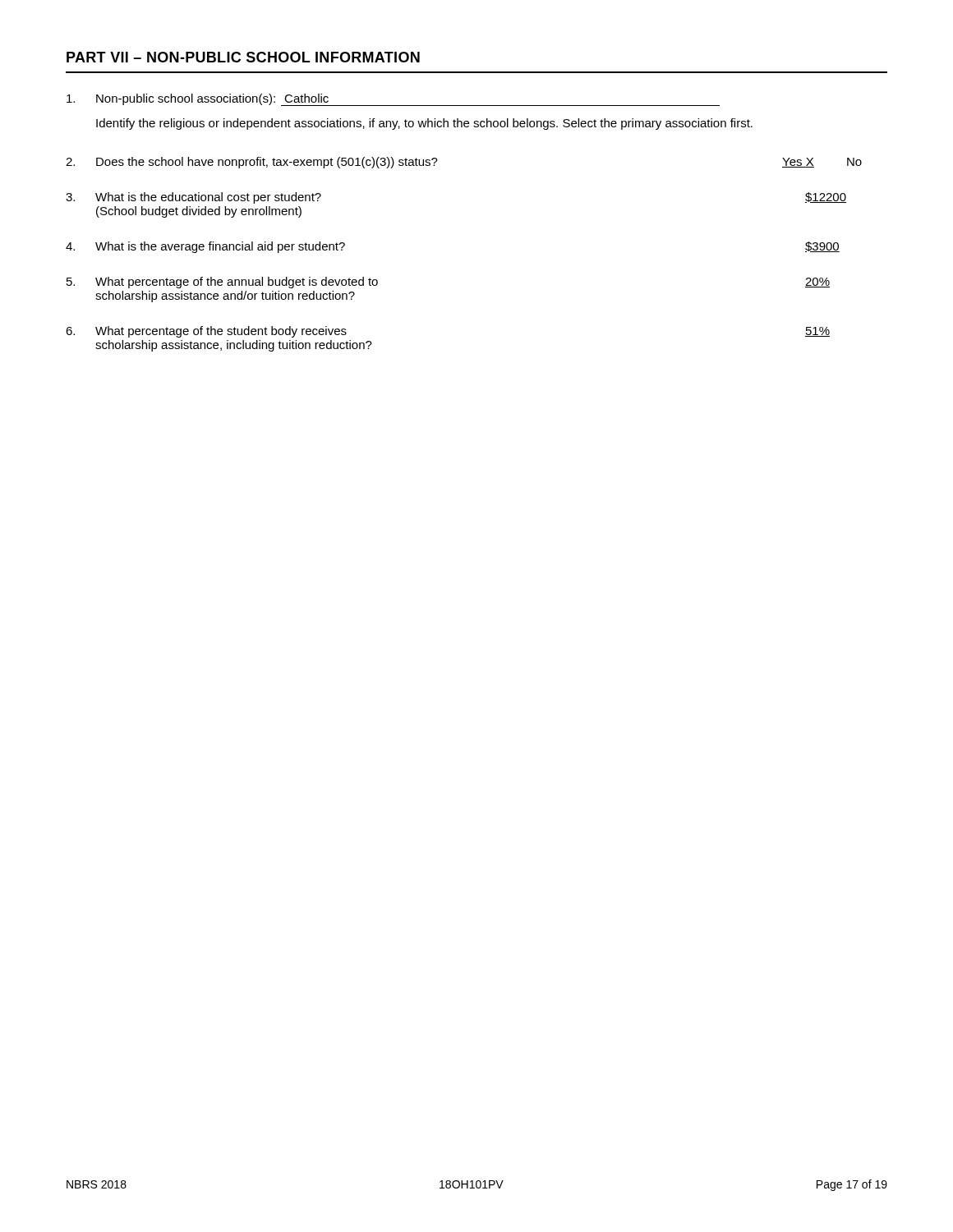Select the element starting "PART VII – NON-PUBLIC"

[x=243, y=57]
